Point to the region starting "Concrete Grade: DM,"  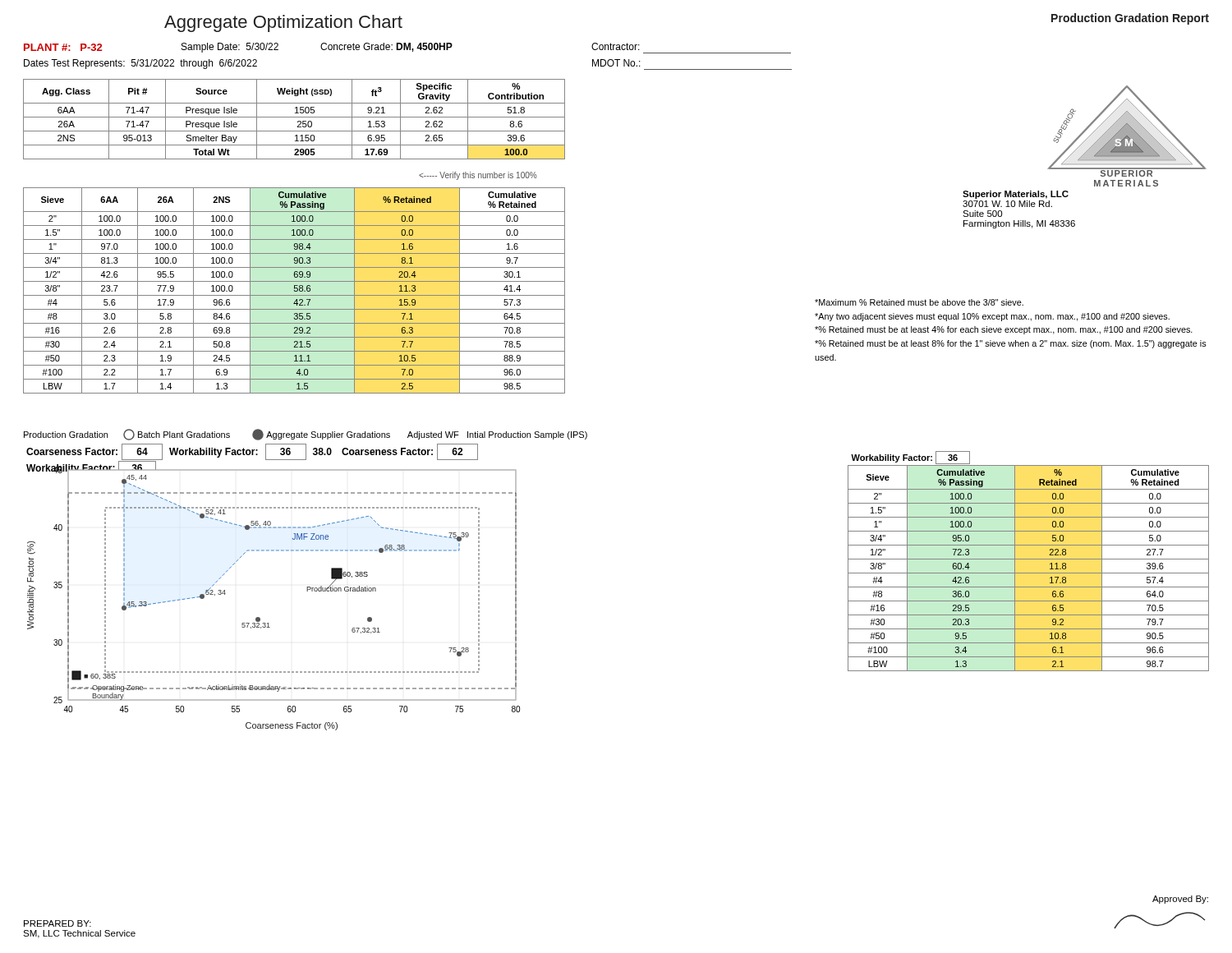pyautogui.click(x=386, y=47)
